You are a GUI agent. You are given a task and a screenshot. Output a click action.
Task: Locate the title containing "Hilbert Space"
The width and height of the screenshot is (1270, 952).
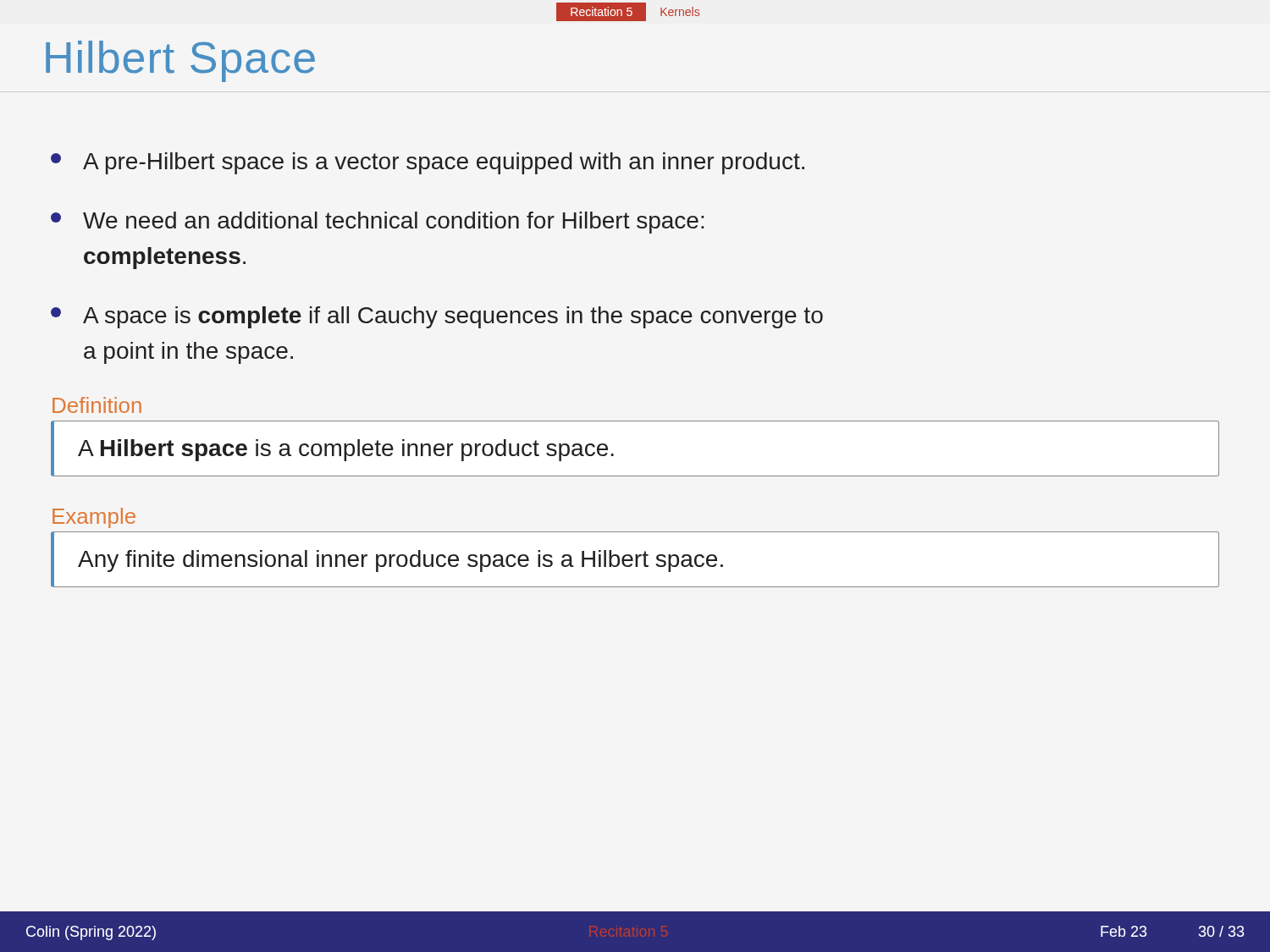(180, 58)
